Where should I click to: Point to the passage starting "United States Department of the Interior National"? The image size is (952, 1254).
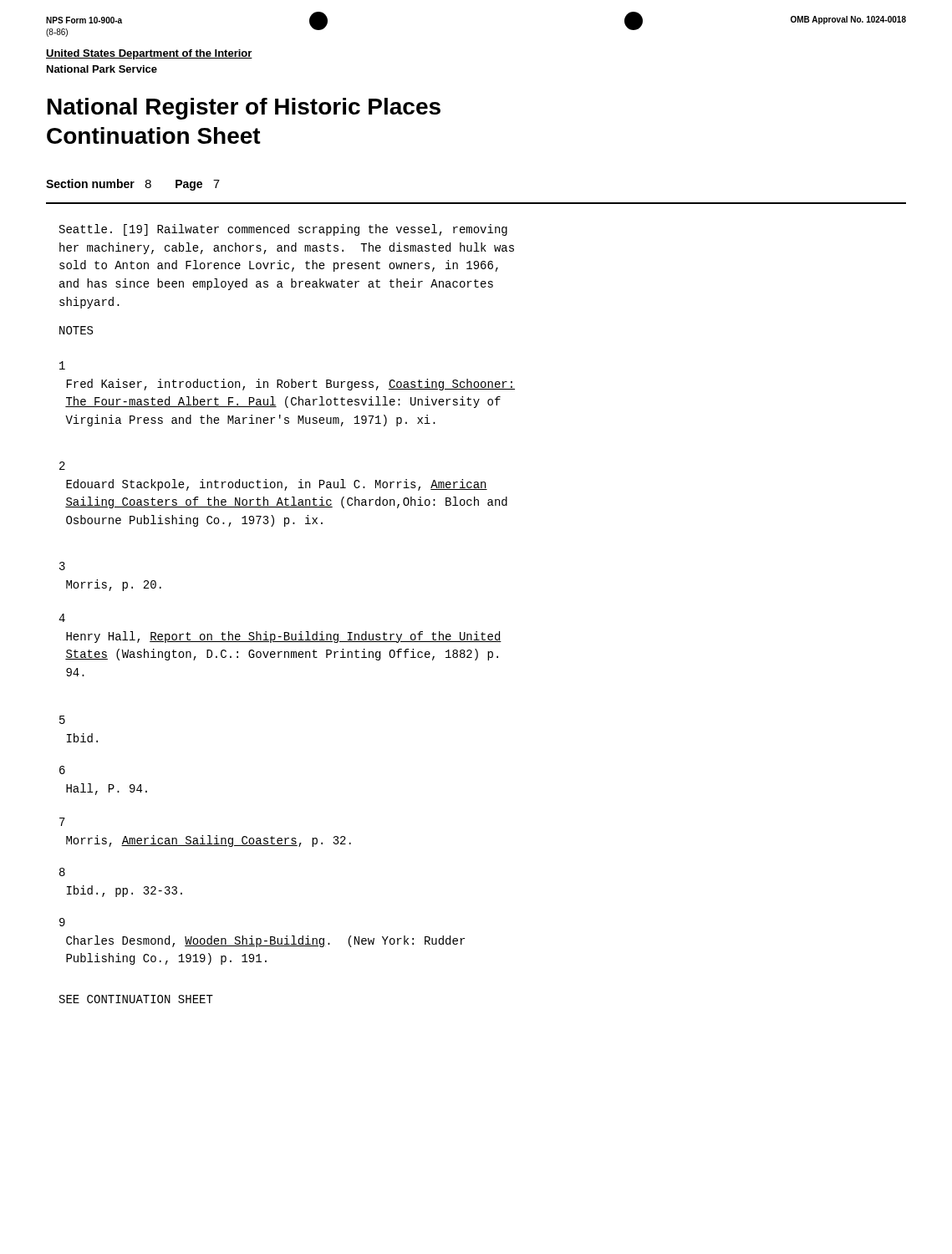click(x=149, y=61)
